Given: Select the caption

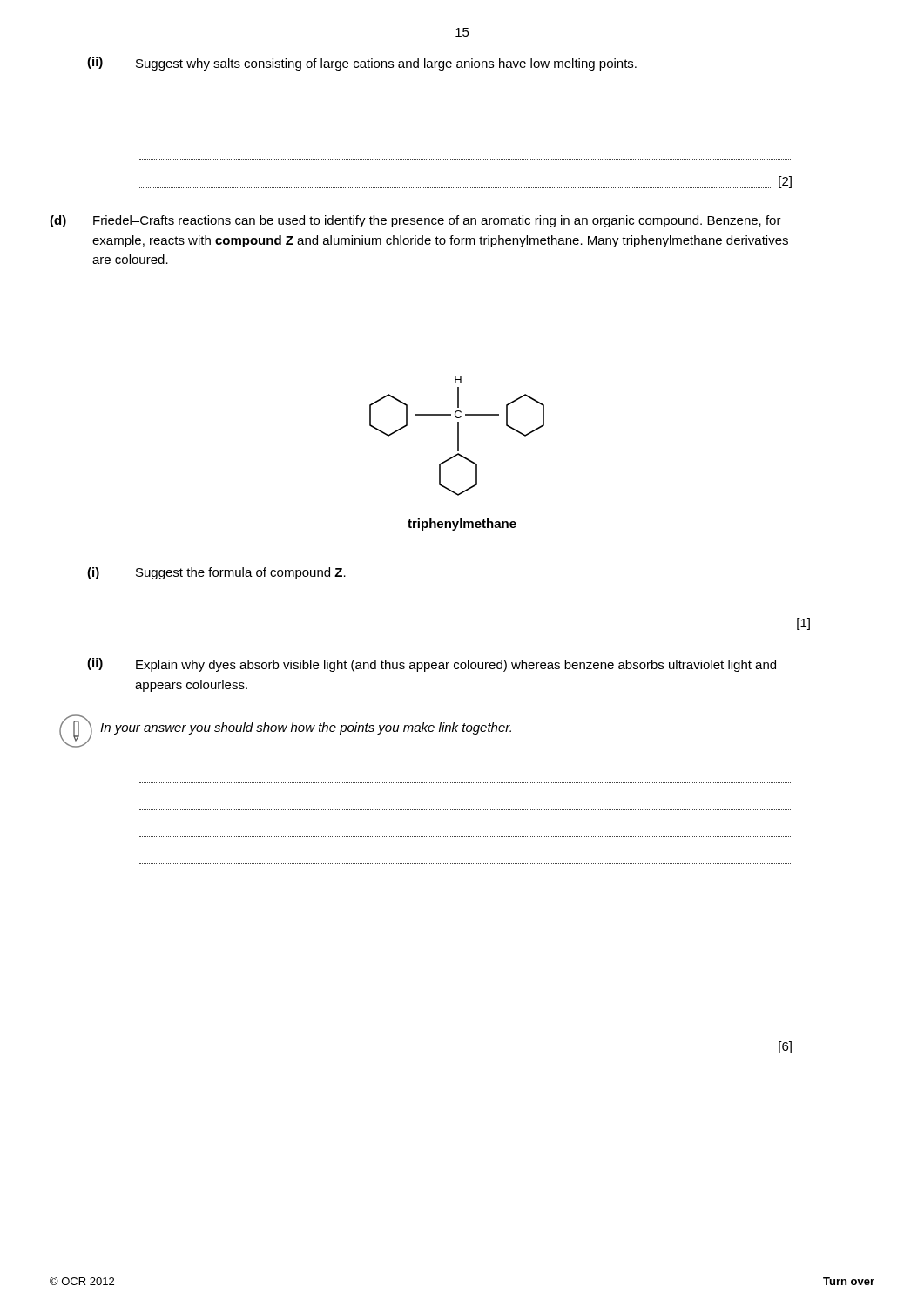Looking at the screenshot, I should click(x=462, y=523).
